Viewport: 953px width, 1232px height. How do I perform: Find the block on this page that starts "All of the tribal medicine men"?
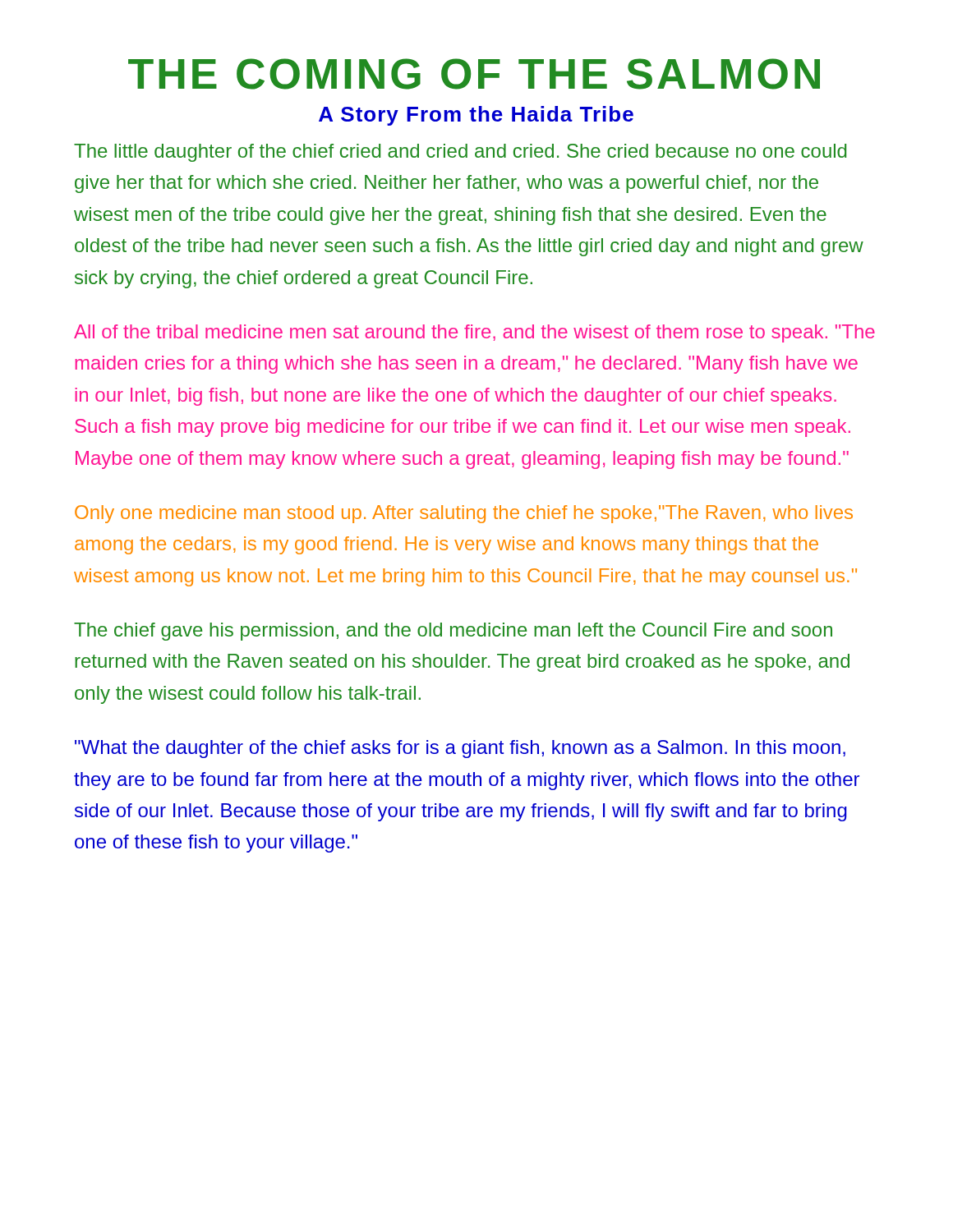475,394
